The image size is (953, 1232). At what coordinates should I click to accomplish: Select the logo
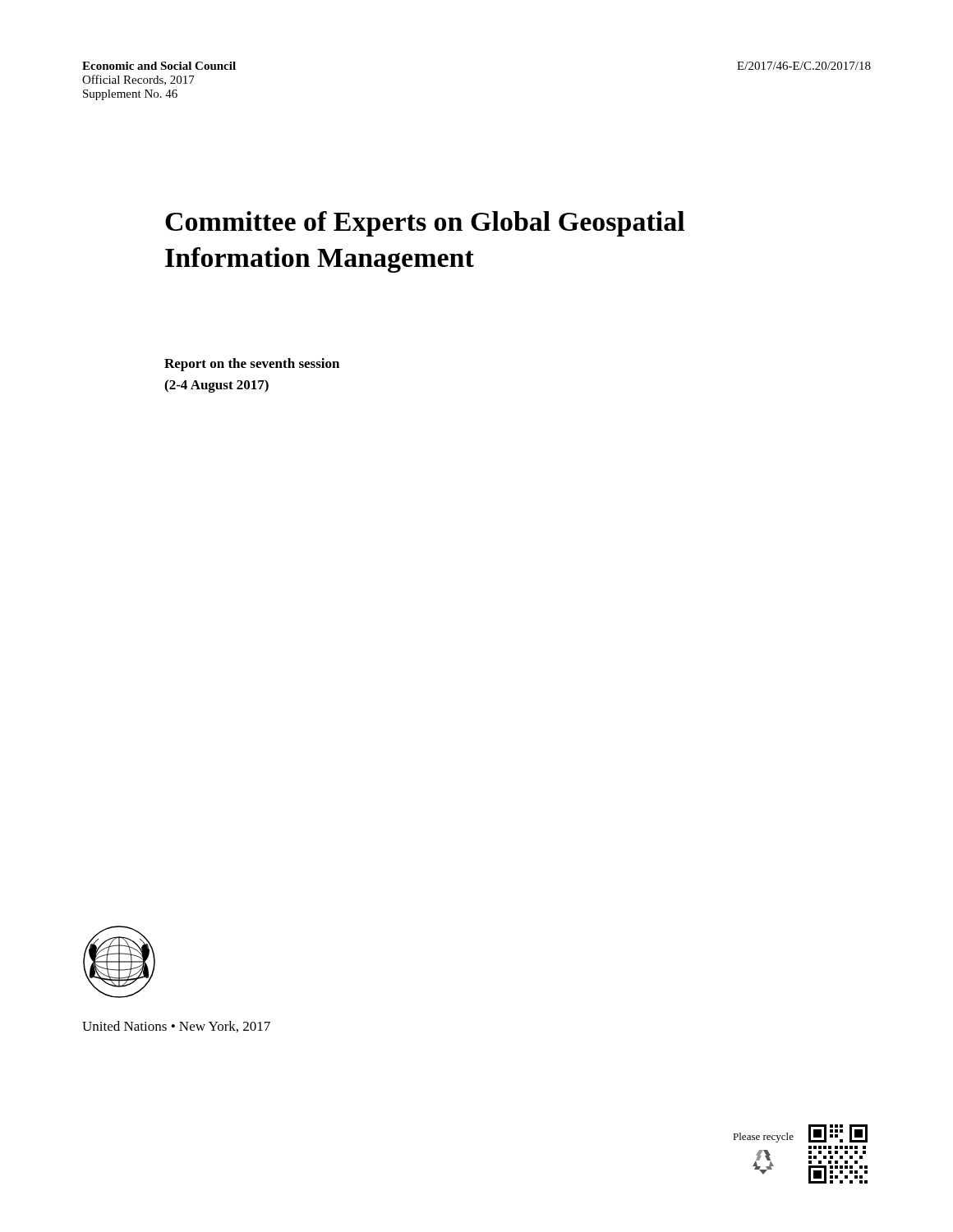pyautogui.click(x=119, y=968)
